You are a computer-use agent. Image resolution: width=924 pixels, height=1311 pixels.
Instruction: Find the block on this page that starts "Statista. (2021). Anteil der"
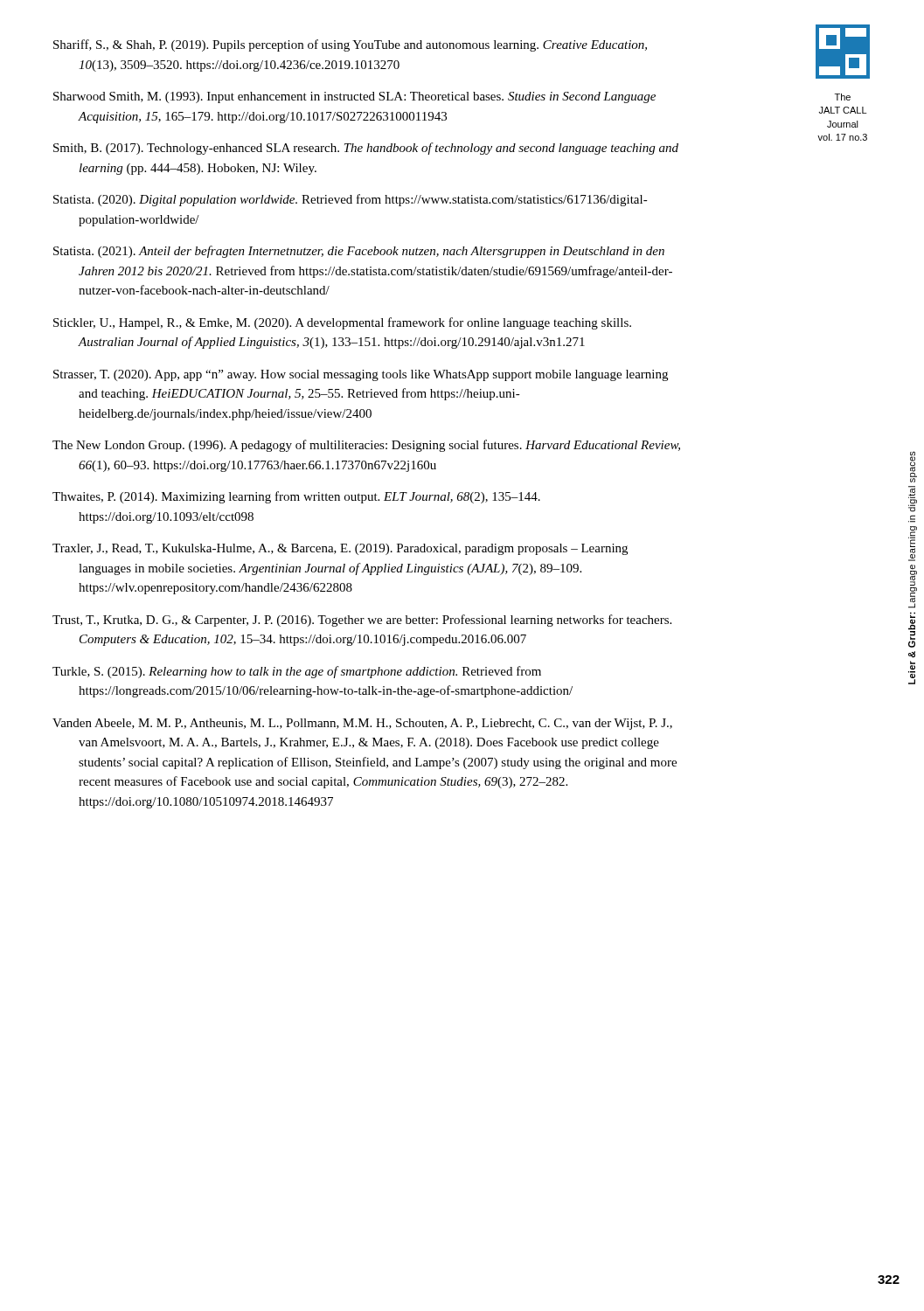coord(363,271)
